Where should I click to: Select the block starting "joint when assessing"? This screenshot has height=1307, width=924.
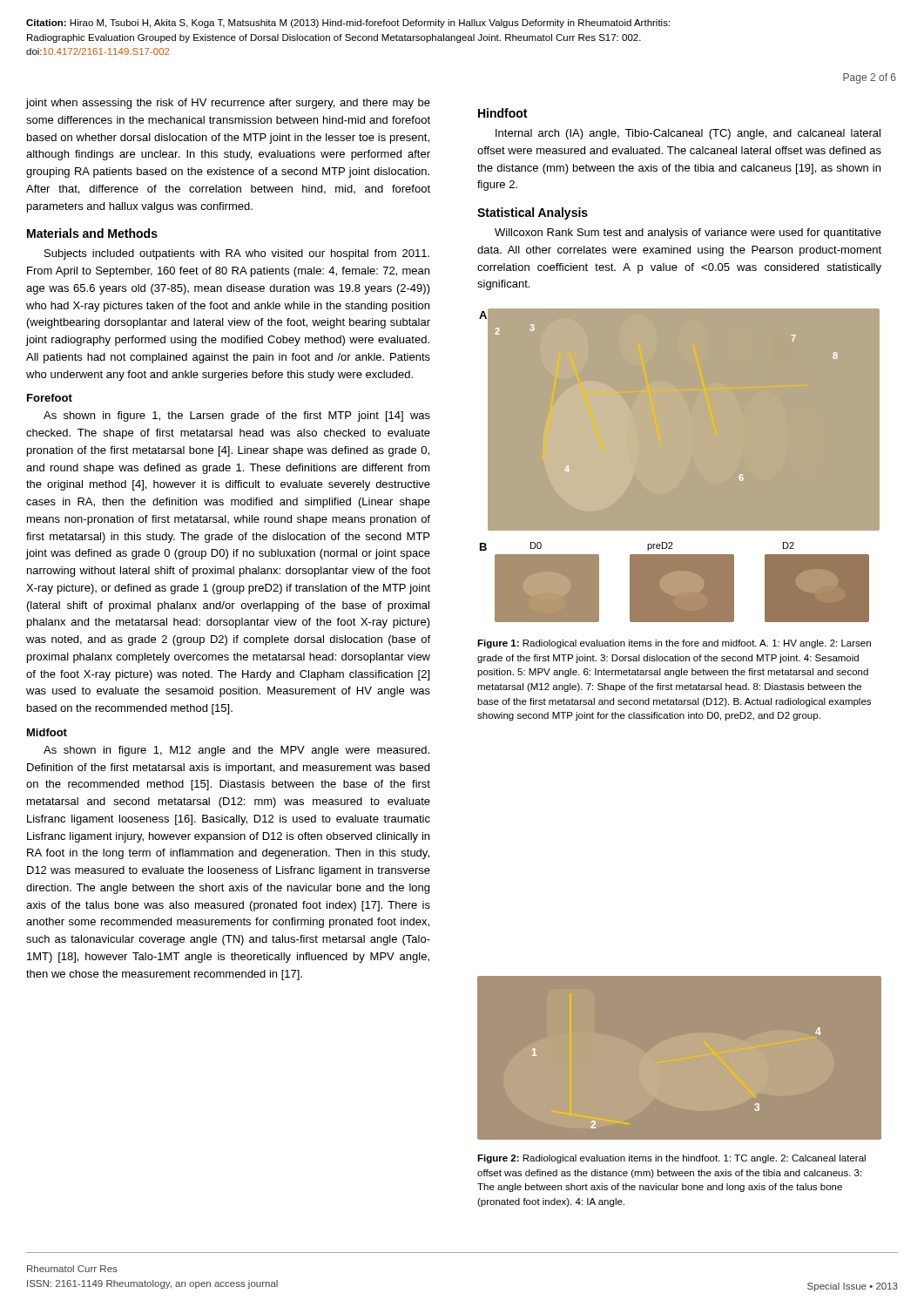click(x=228, y=154)
